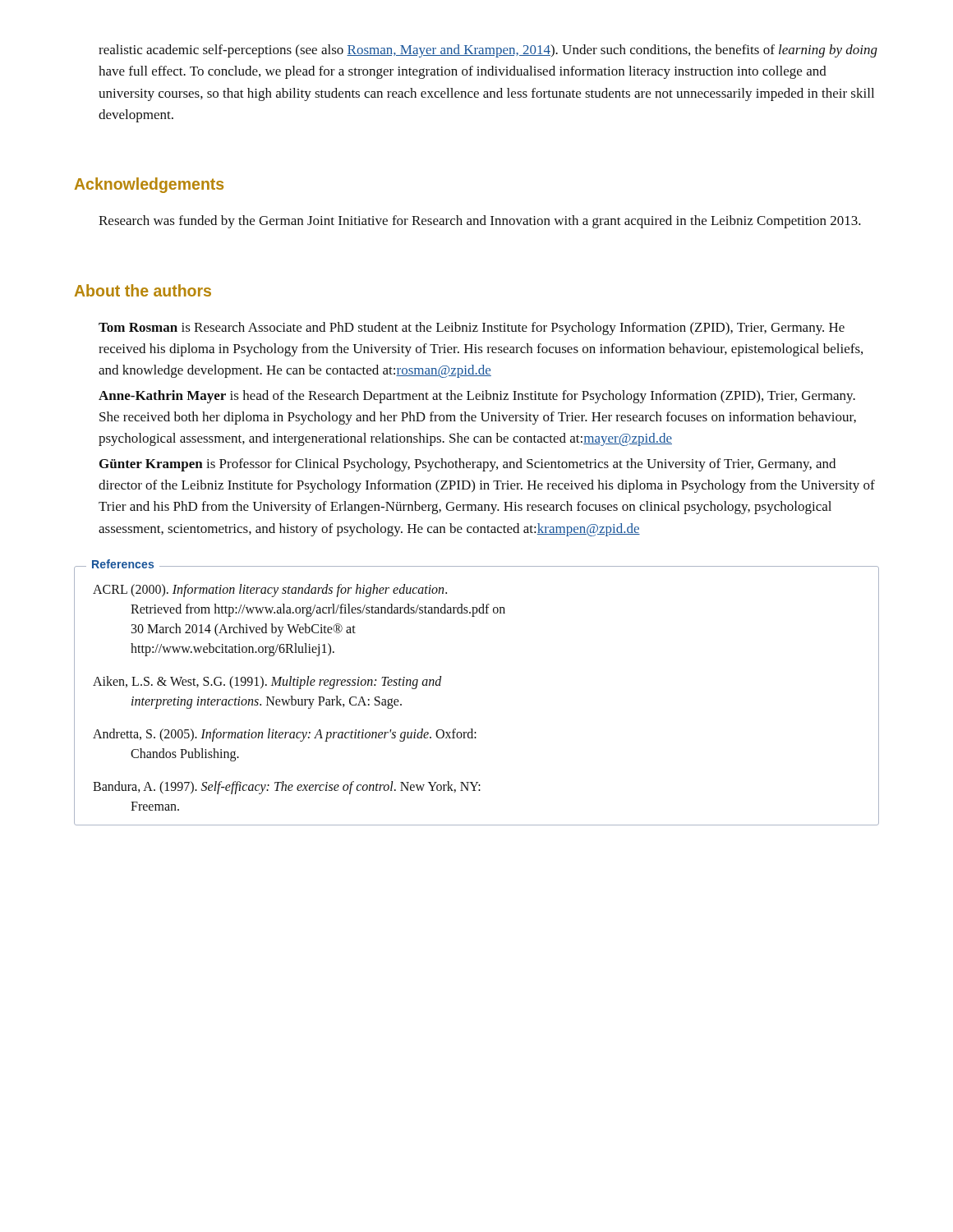Click the passage that begins "Tom Rosman is Research Associate and PhD"
Image resolution: width=953 pixels, height=1232 pixels.
click(481, 349)
